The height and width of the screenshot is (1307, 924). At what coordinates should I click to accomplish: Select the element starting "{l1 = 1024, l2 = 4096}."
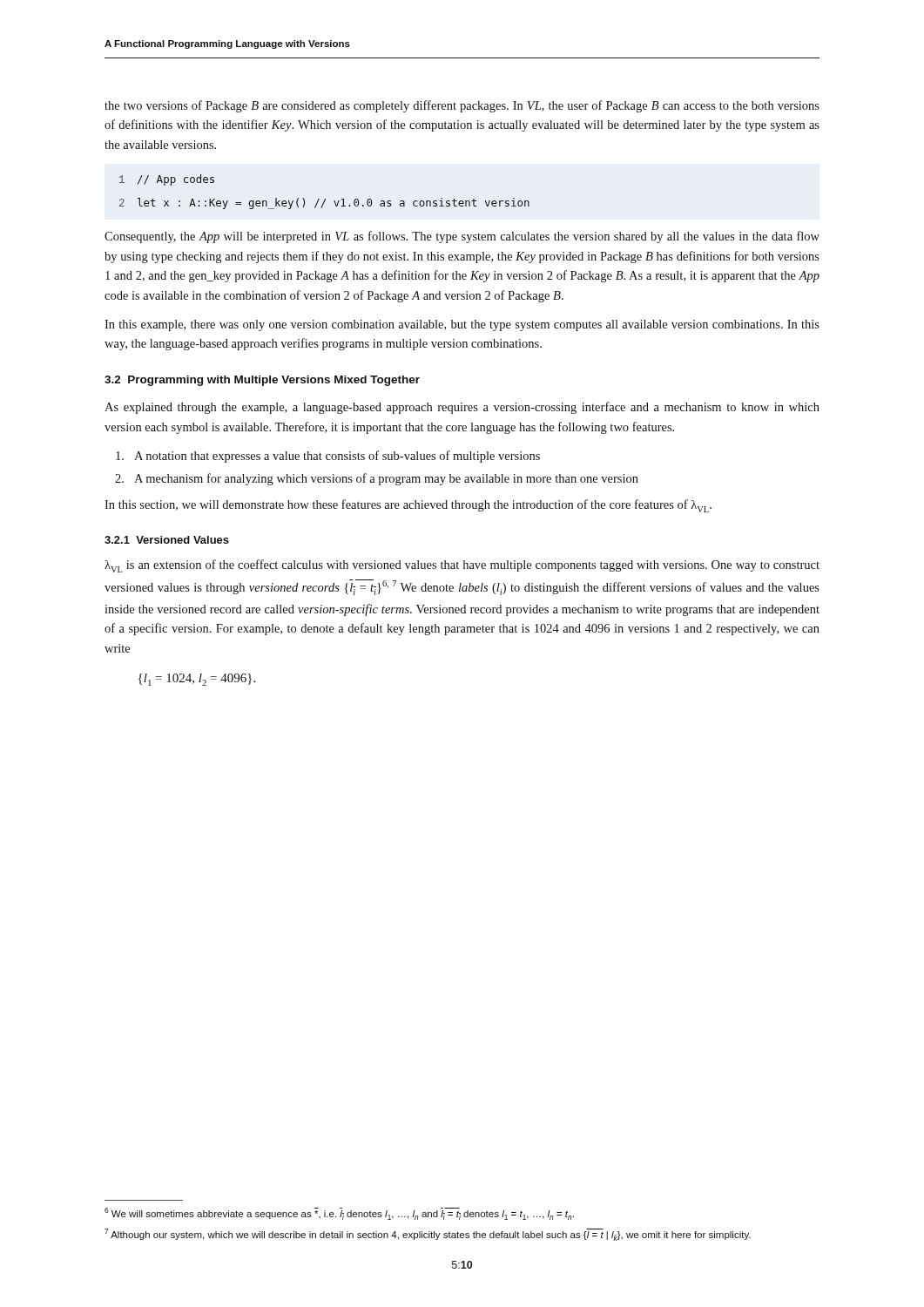(197, 679)
